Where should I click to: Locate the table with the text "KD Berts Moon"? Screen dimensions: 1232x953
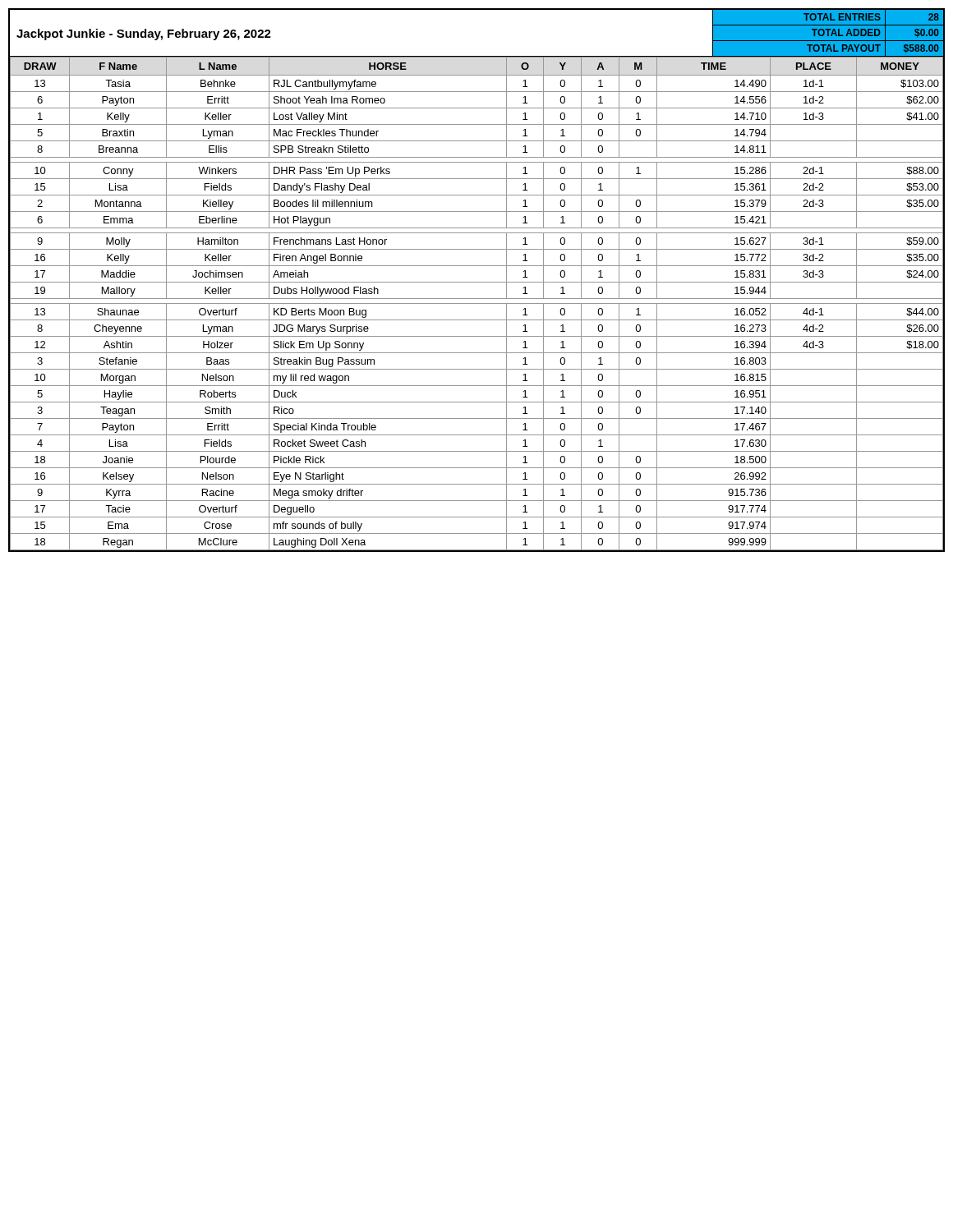point(476,280)
